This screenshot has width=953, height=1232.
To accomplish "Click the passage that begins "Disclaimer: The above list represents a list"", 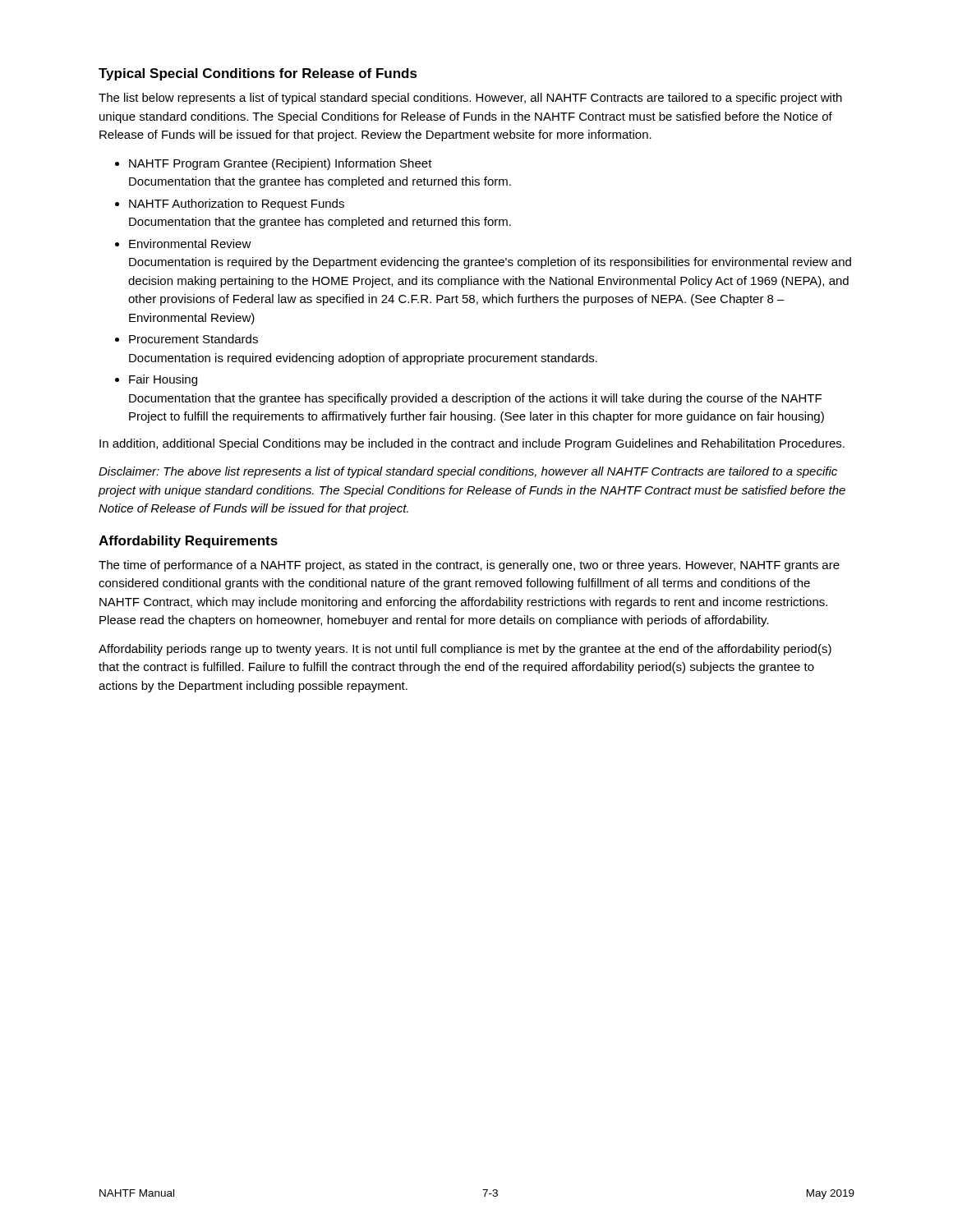I will (472, 490).
